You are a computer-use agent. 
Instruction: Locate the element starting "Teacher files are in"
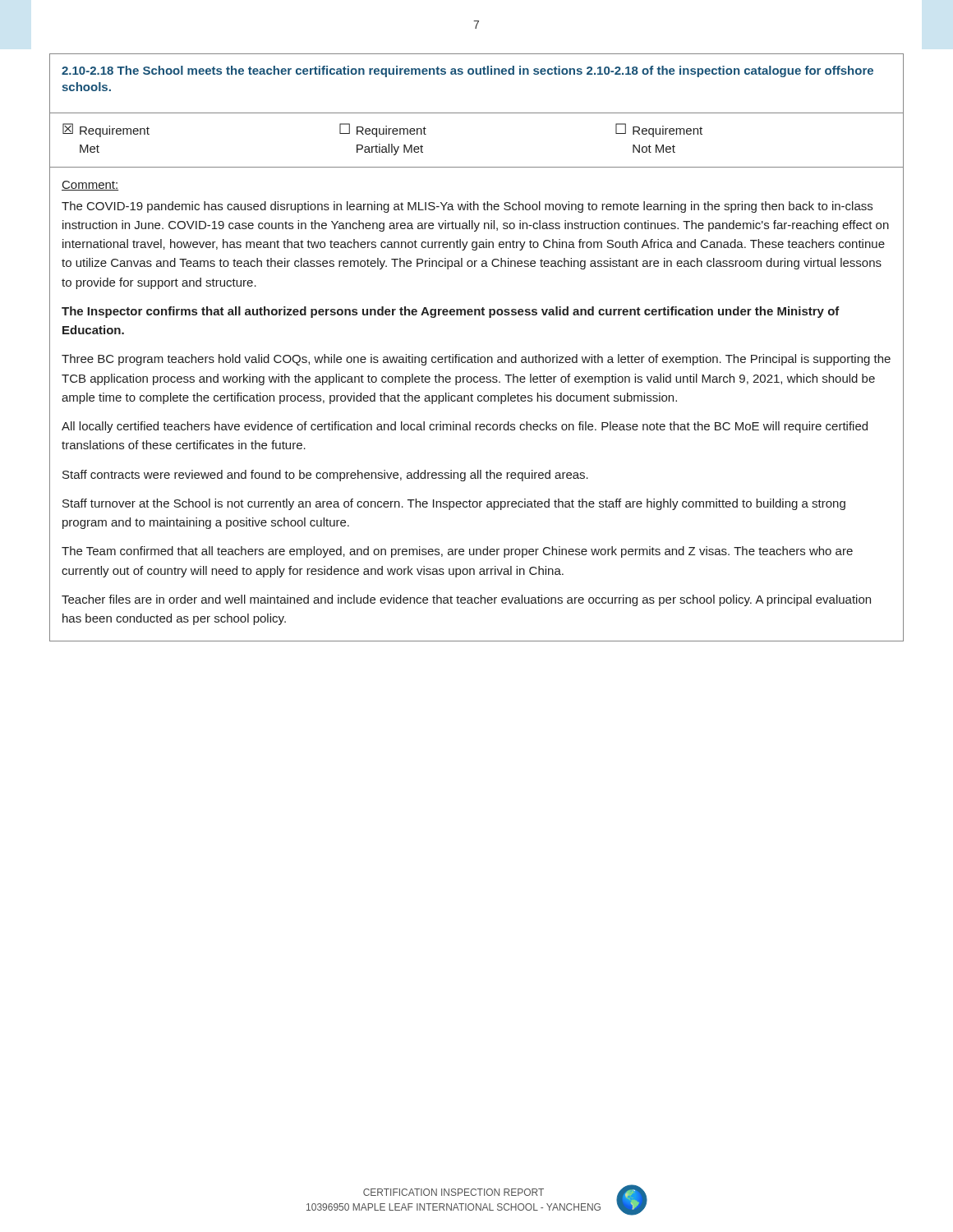pyautogui.click(x=467, y=608)
